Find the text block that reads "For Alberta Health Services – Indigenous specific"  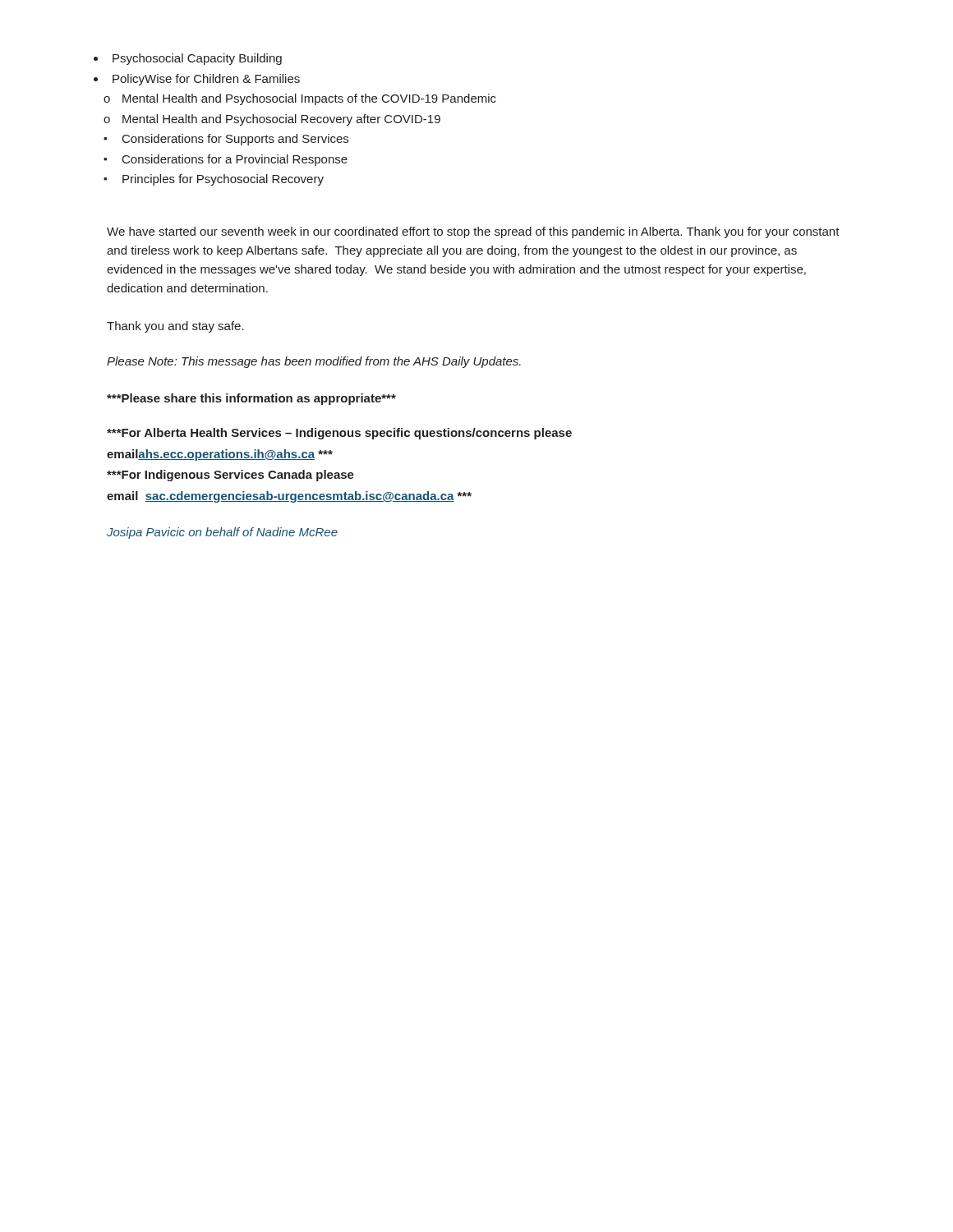tap(339, 464)
